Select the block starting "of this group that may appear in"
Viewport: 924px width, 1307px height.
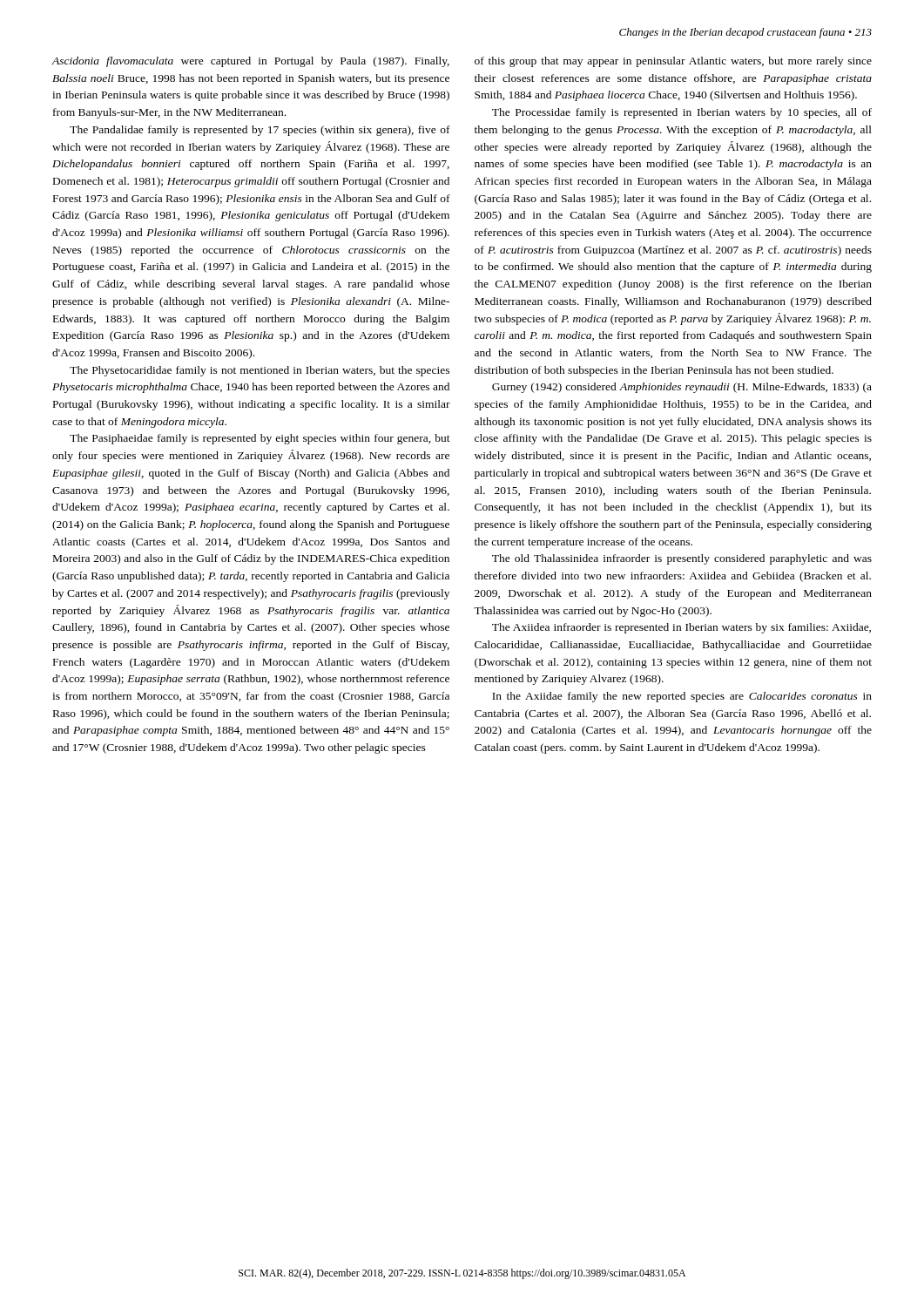[x=673, y=404]
